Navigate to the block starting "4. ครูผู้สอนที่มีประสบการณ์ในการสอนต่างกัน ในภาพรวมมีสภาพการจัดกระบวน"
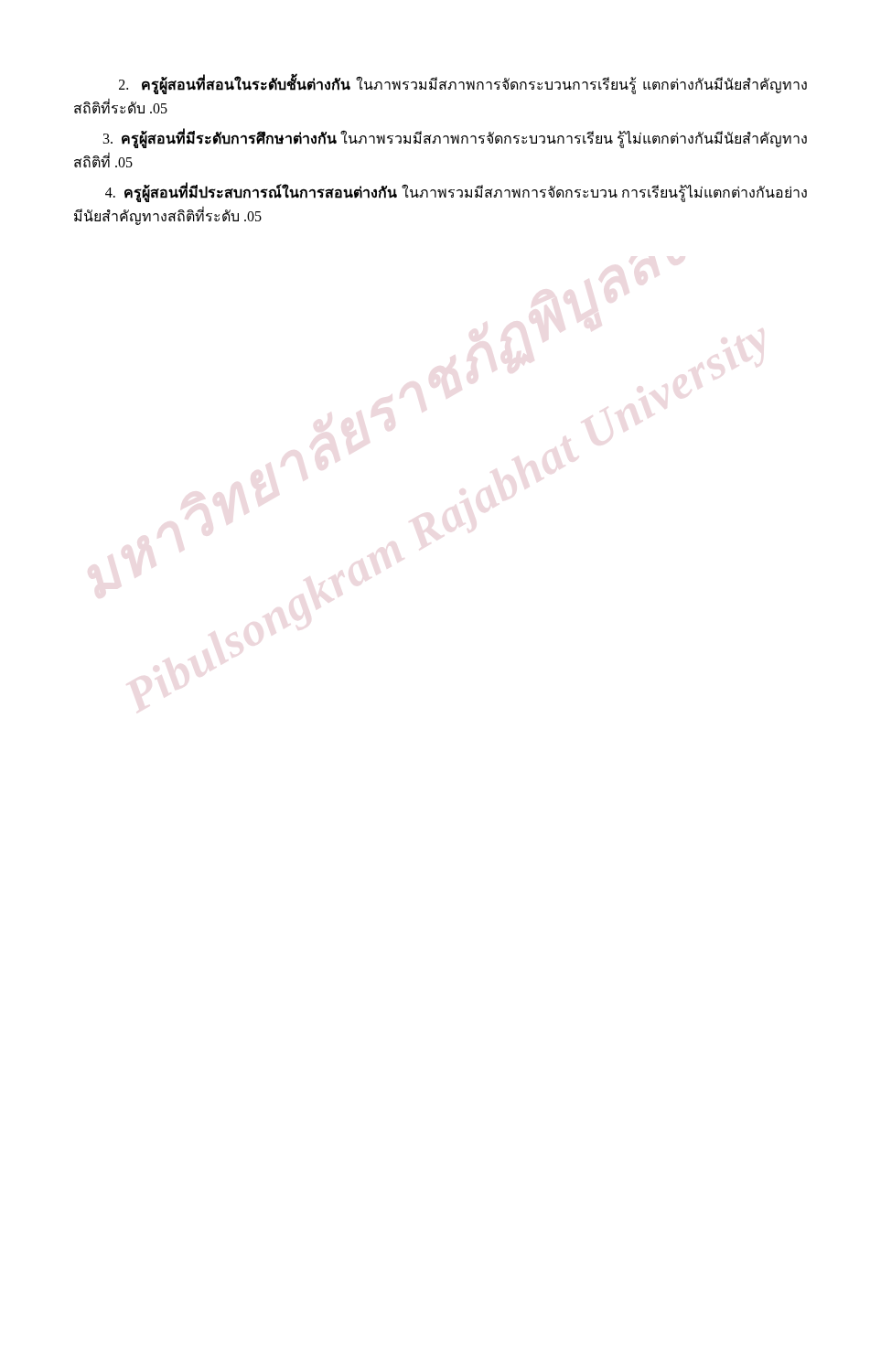The width and height of the screenshot is (881, 1372). [x=440, y=205]
